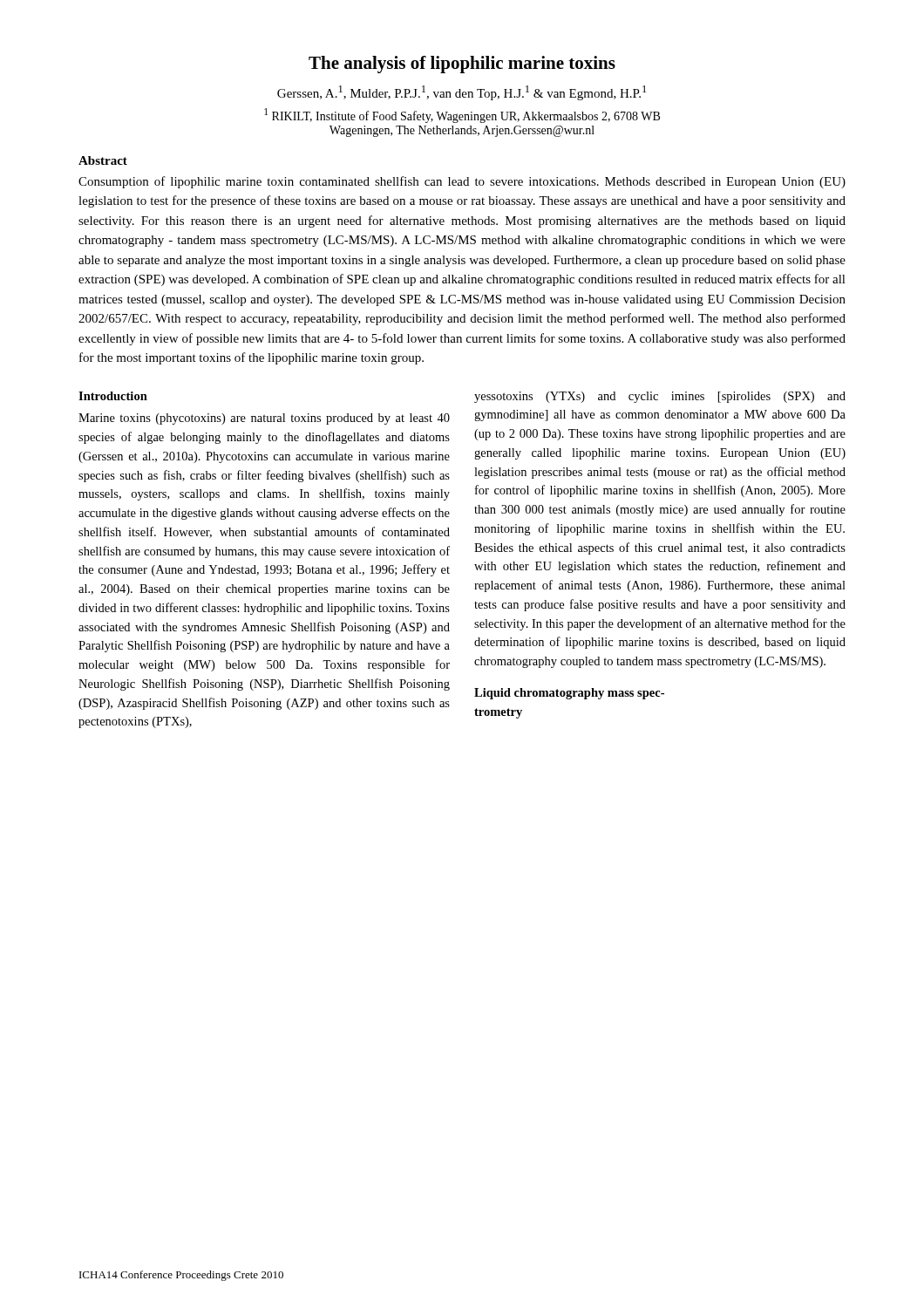
Task: Locate the block of text that opens with "Gerssen, A.1, Mulder, P.P.J.1, van den"
Action: coord(462,92)
